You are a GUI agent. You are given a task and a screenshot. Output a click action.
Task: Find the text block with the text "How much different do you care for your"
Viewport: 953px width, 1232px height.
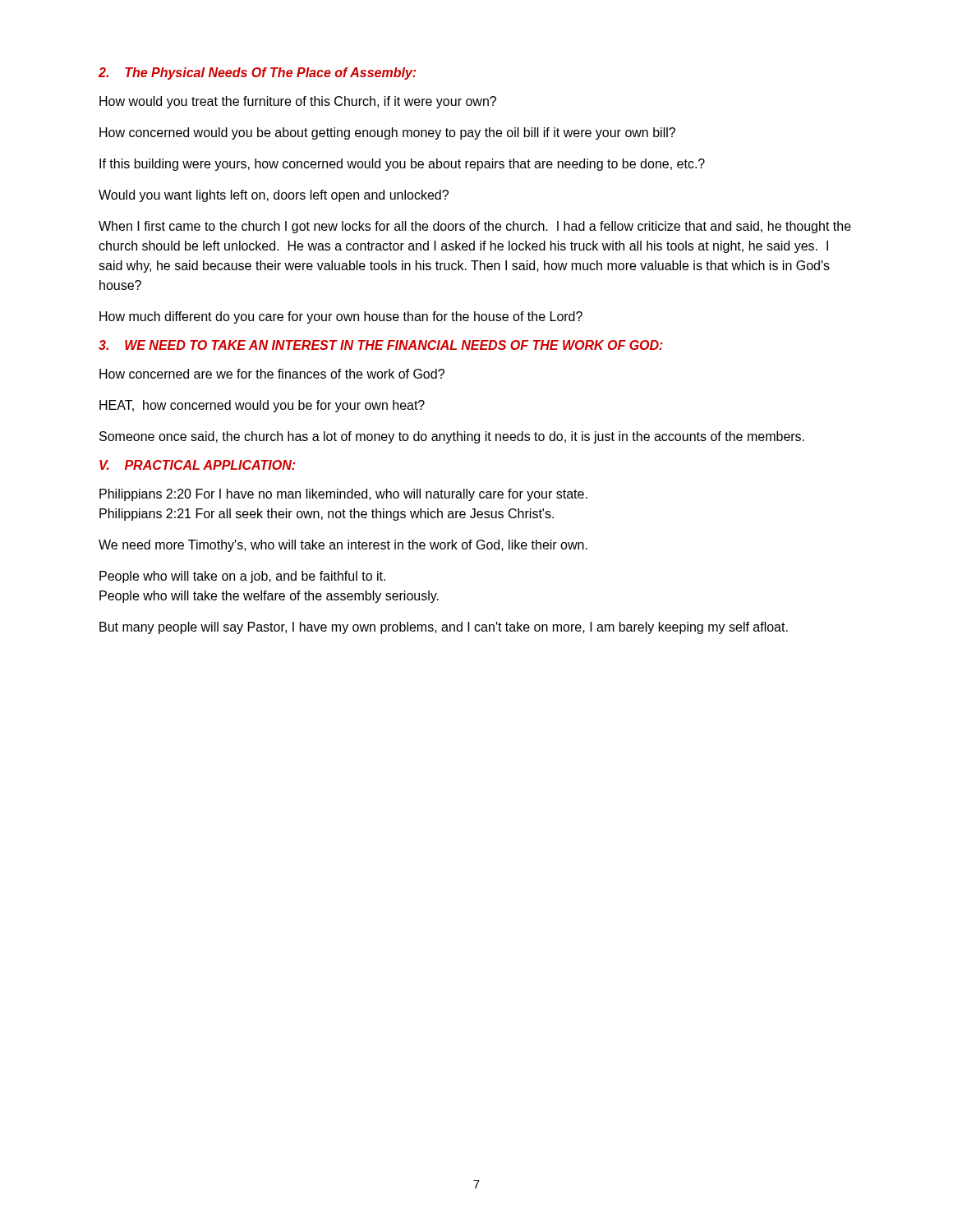coord(341,317)
